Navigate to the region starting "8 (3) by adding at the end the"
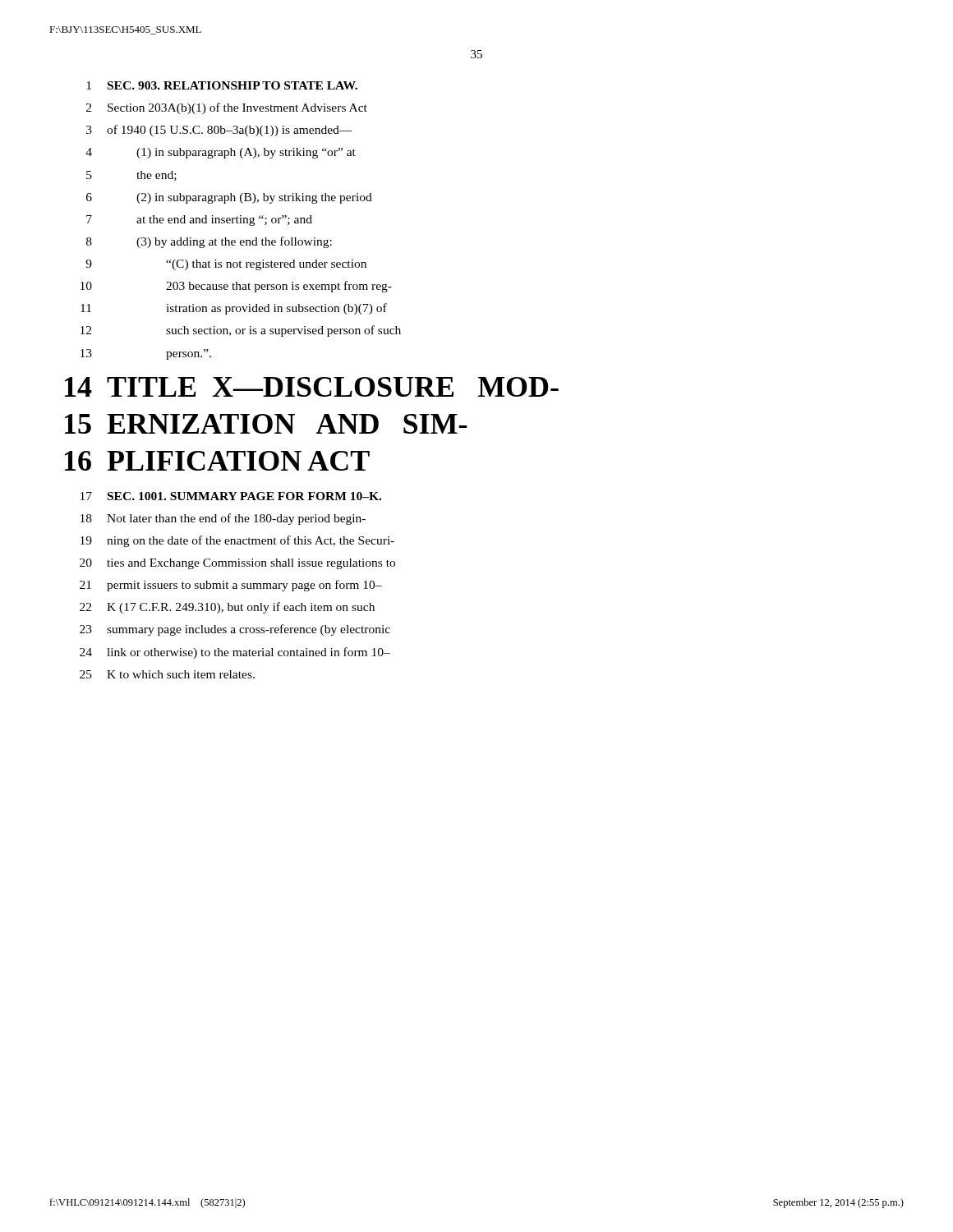This screenshot has width=953, height=1232. [209, 242]
